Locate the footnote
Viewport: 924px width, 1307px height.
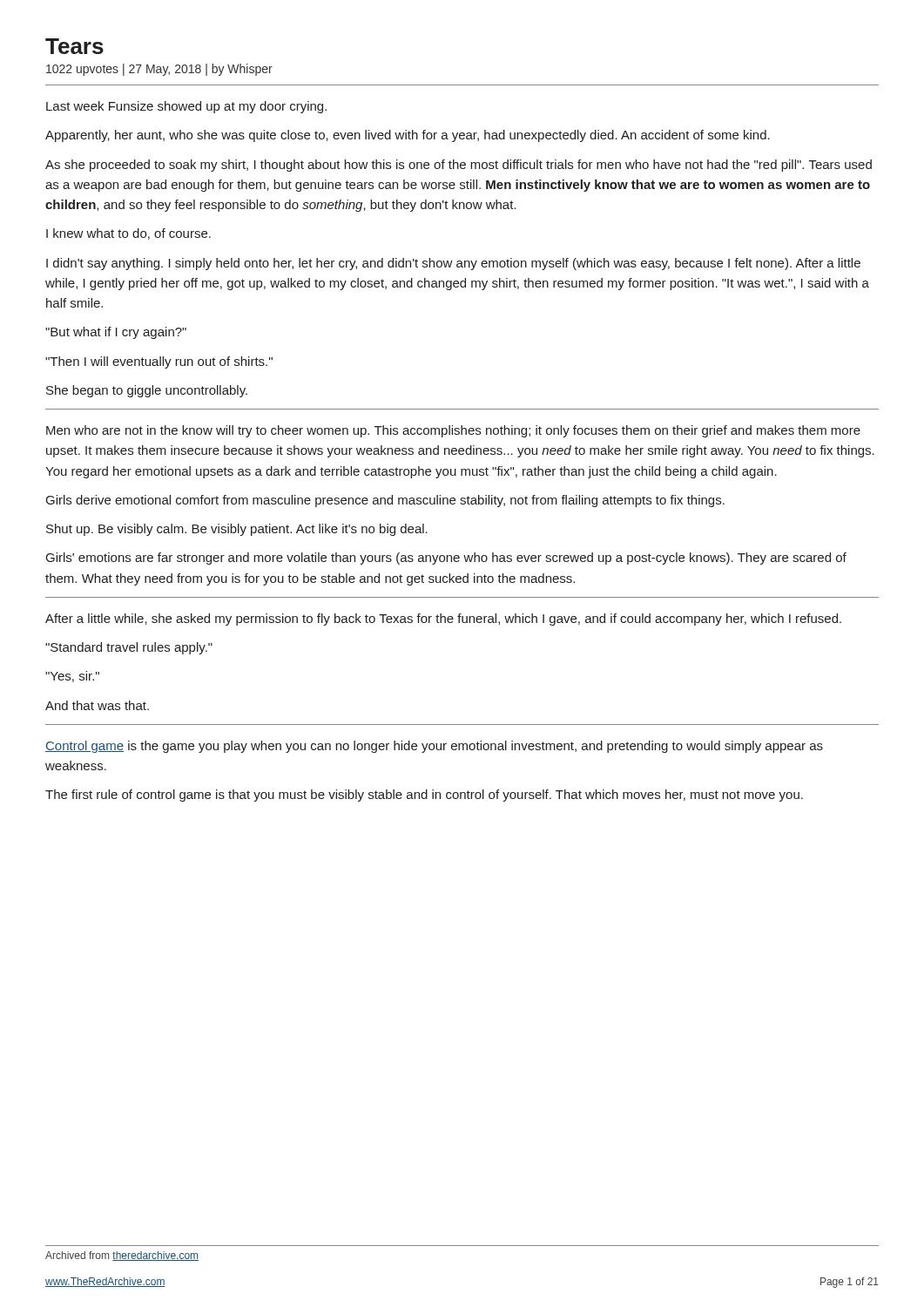click(x=122, y=1256)
